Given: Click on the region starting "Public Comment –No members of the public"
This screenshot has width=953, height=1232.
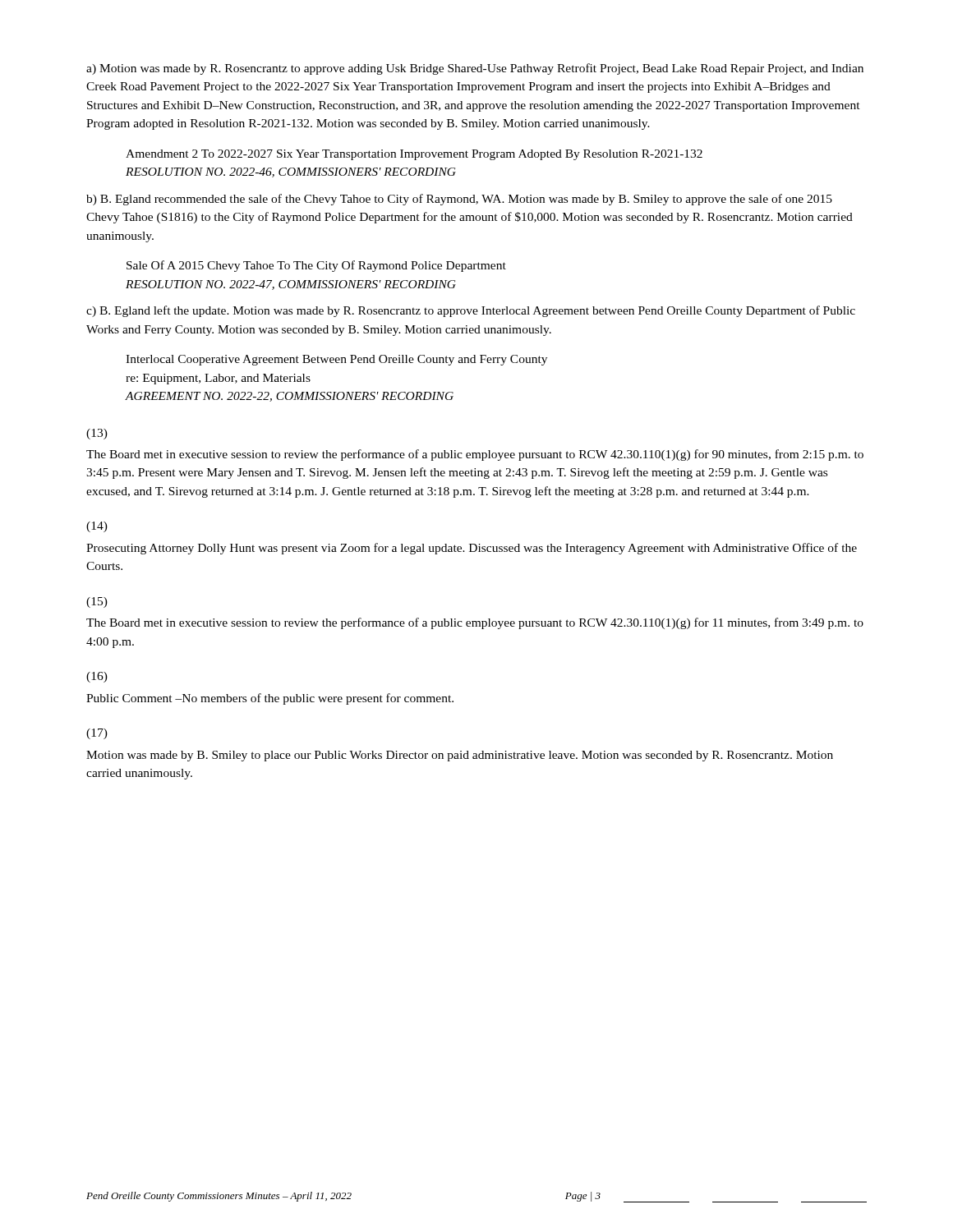Looking at the screenshot, I should click(270, 699).
